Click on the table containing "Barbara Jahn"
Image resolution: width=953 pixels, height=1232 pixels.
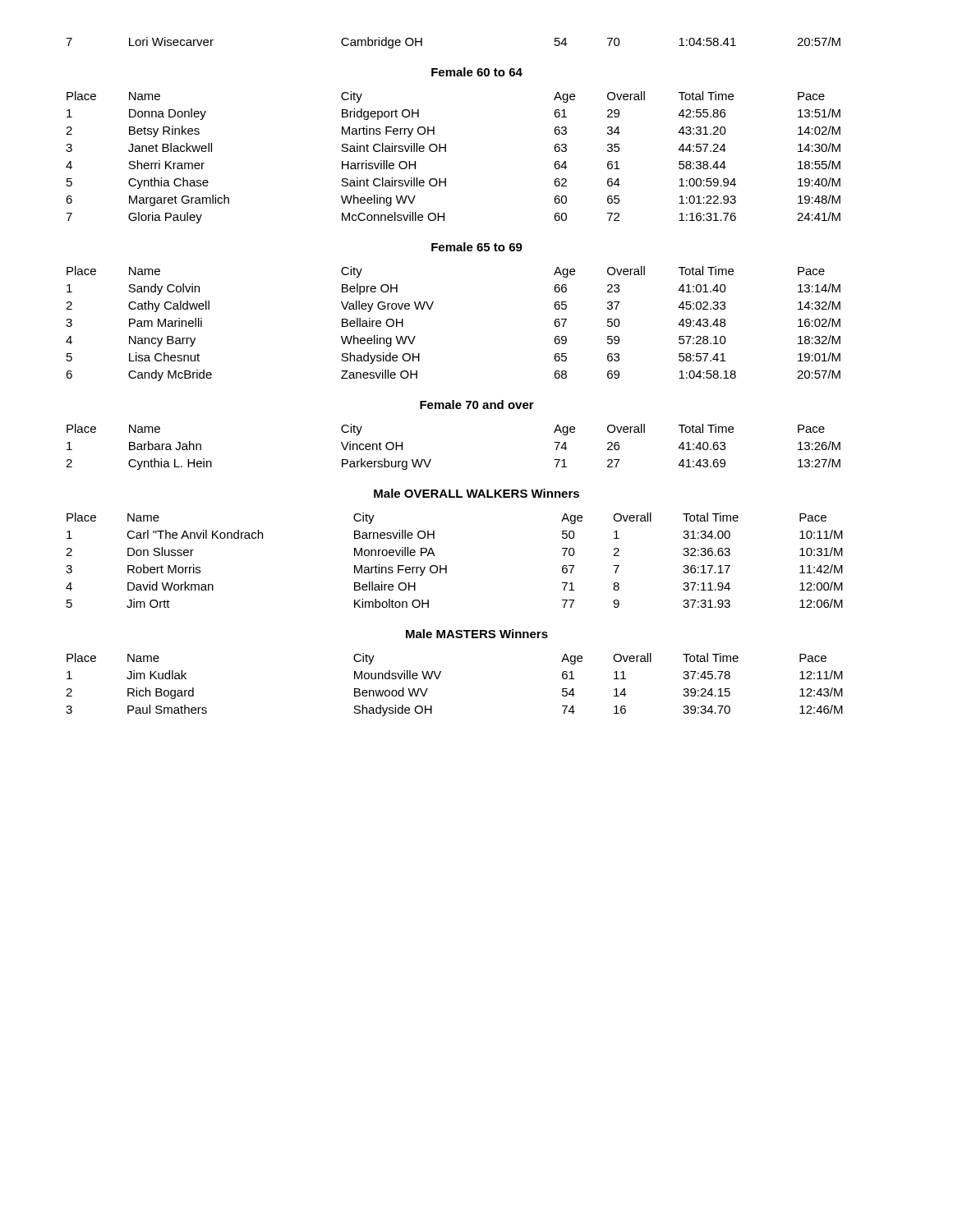click(x=476, y=446)
